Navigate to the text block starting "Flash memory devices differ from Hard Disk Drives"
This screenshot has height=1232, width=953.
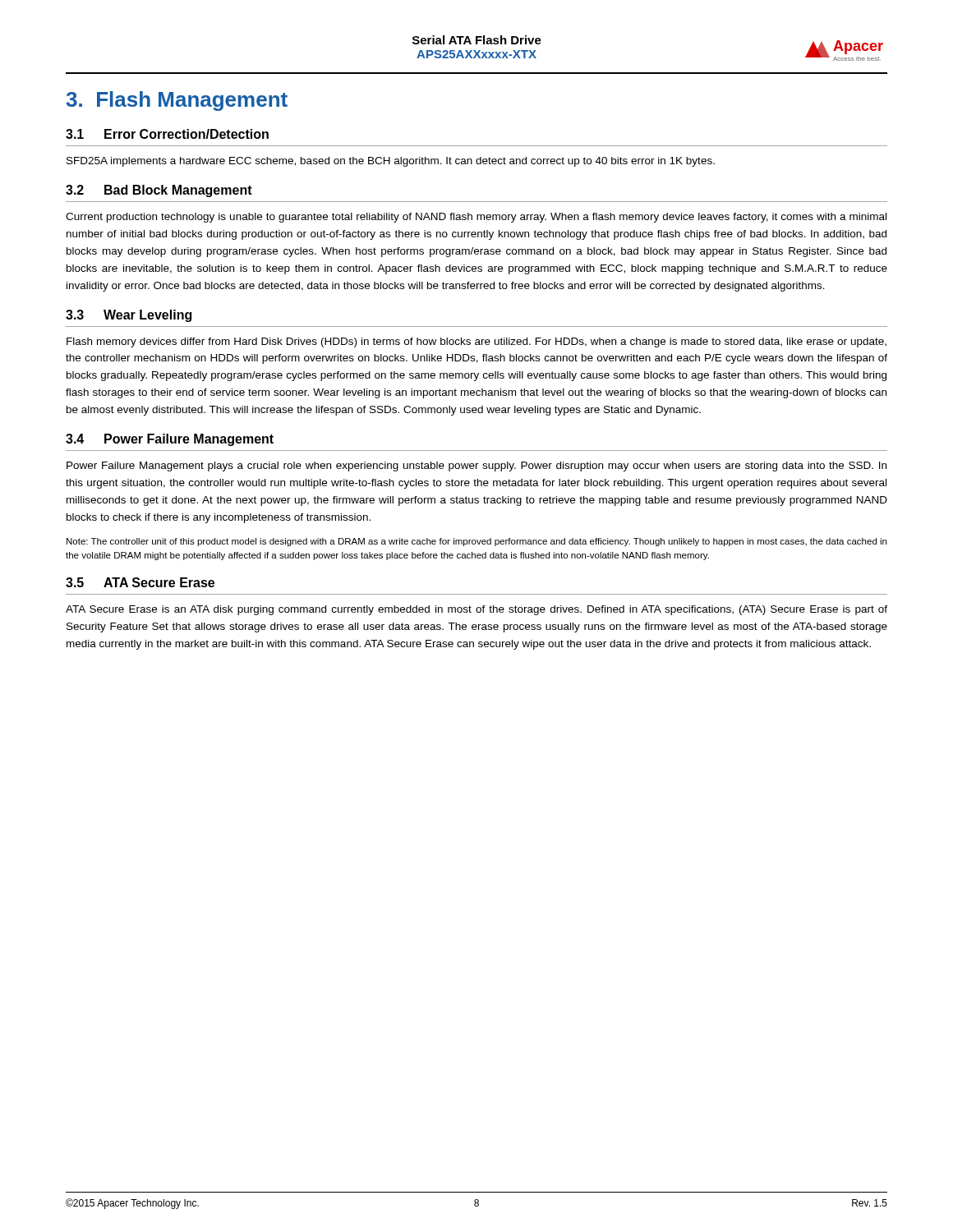click(476, 375)
